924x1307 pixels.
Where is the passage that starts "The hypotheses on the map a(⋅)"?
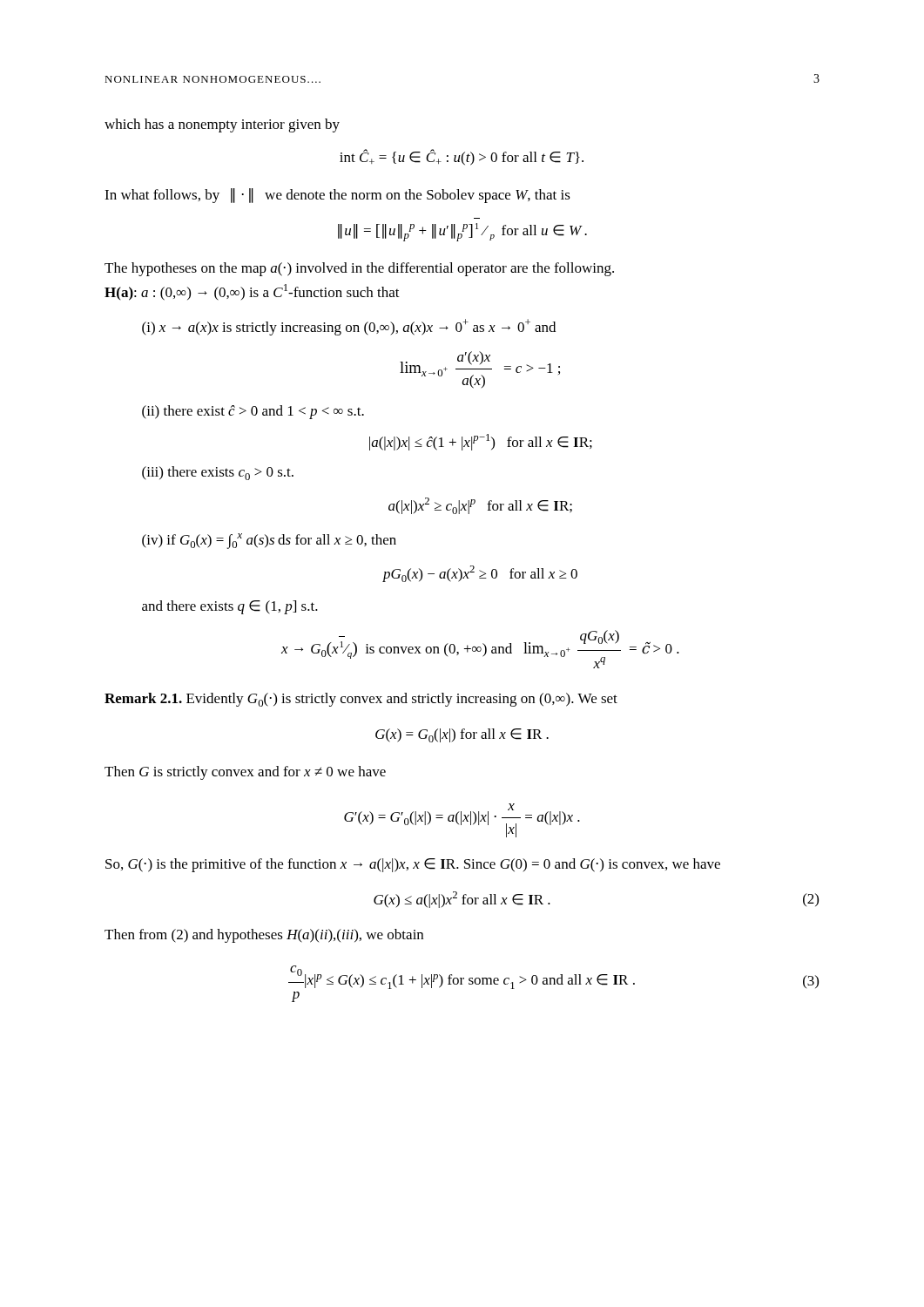click(x=462, y=280)
